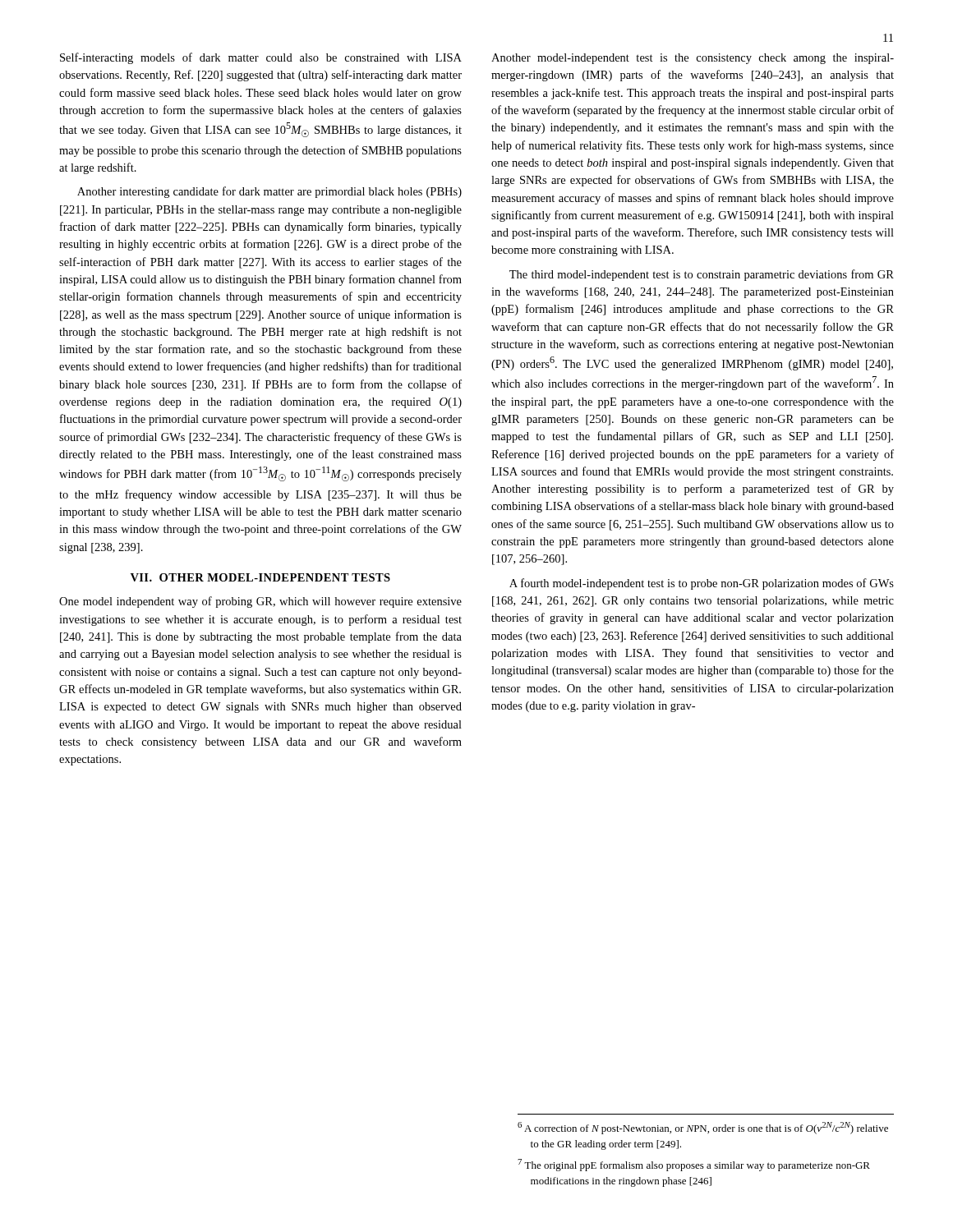Screen dimensions: 1232x953
Task: Select the text block that reads "A fourth model-independent"
Action: [693, 645]
